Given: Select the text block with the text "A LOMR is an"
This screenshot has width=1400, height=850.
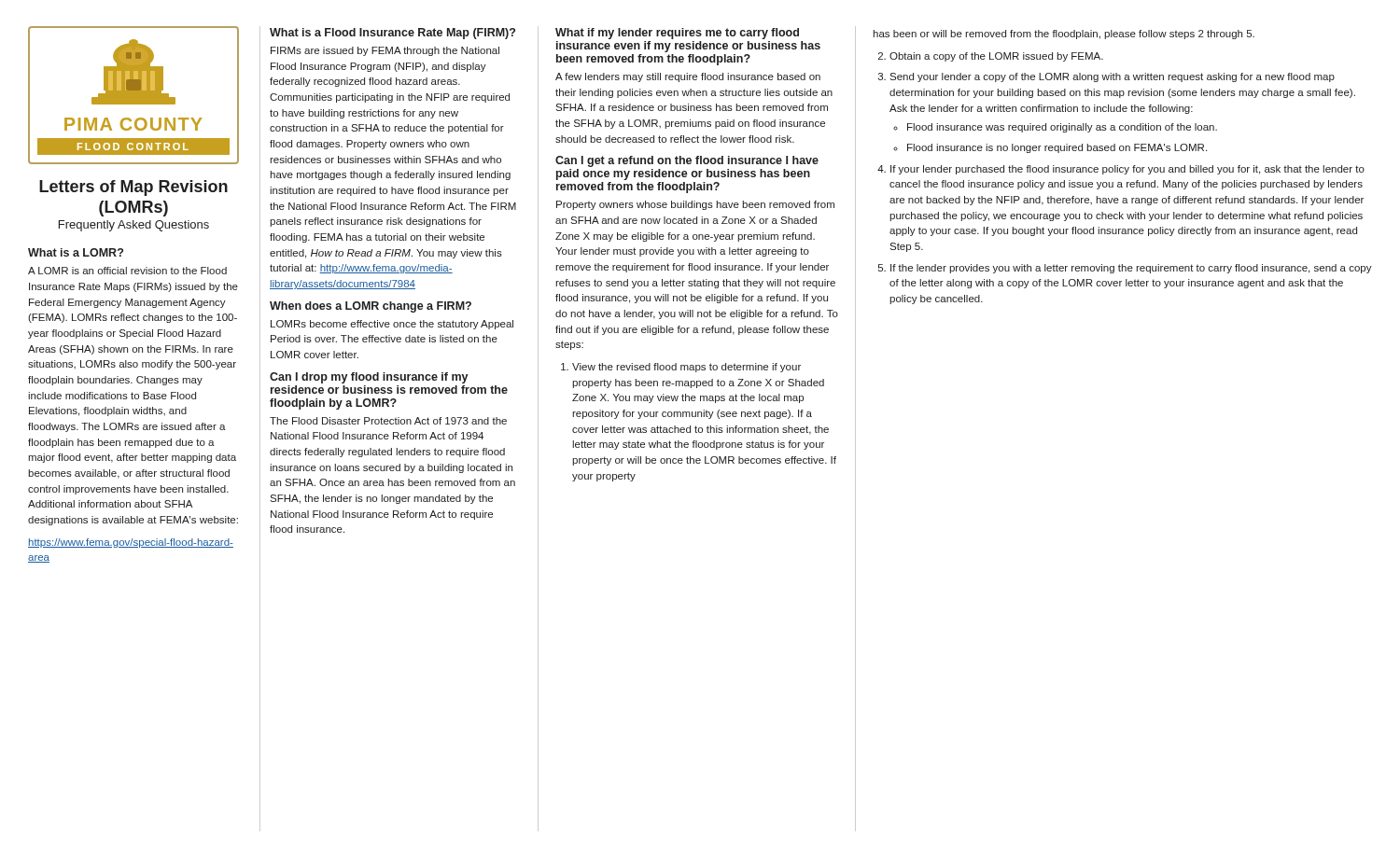Looking at the screenshot, I should (x=133, y=414).
